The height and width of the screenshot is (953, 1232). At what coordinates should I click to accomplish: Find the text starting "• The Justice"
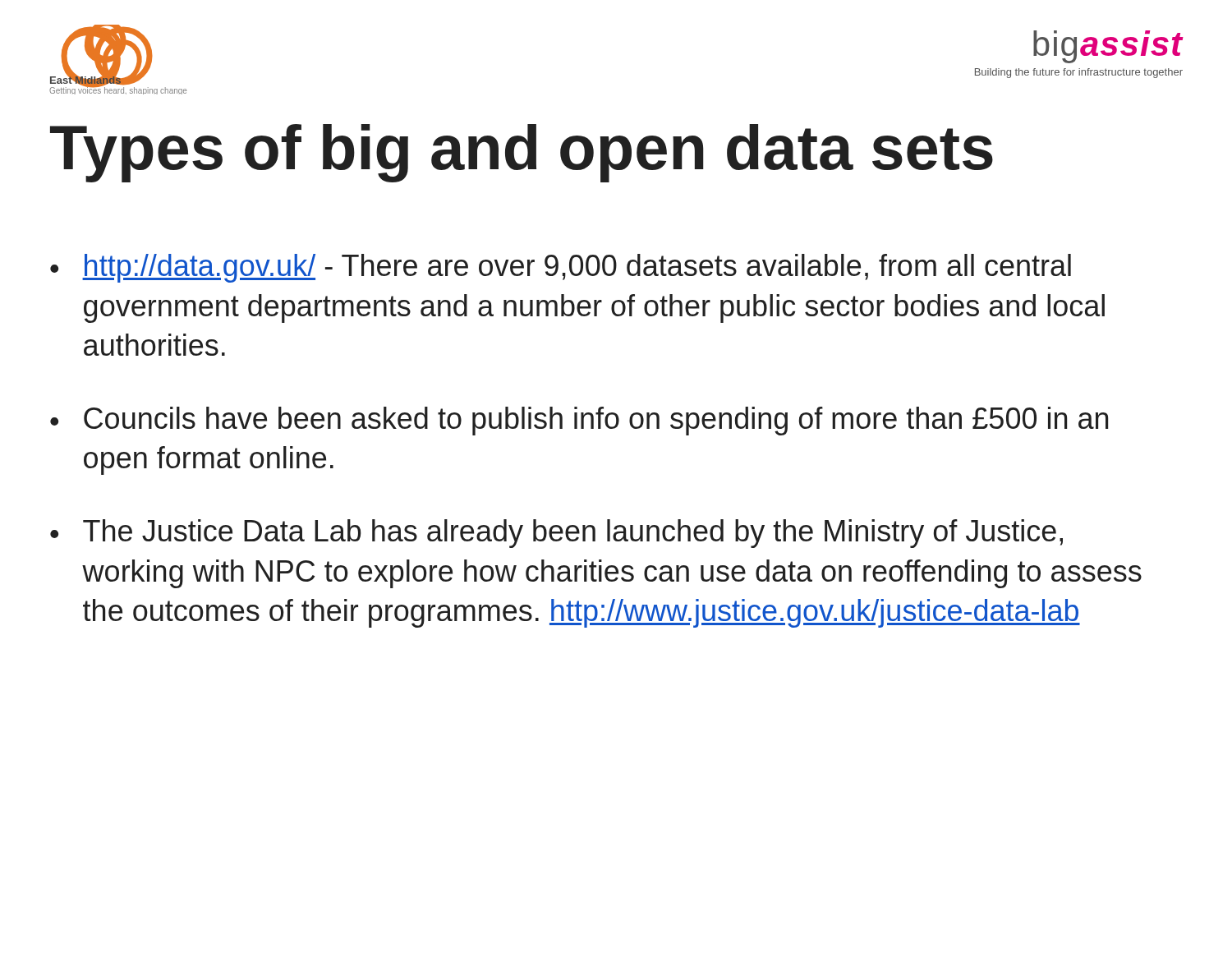coord(608,572)
